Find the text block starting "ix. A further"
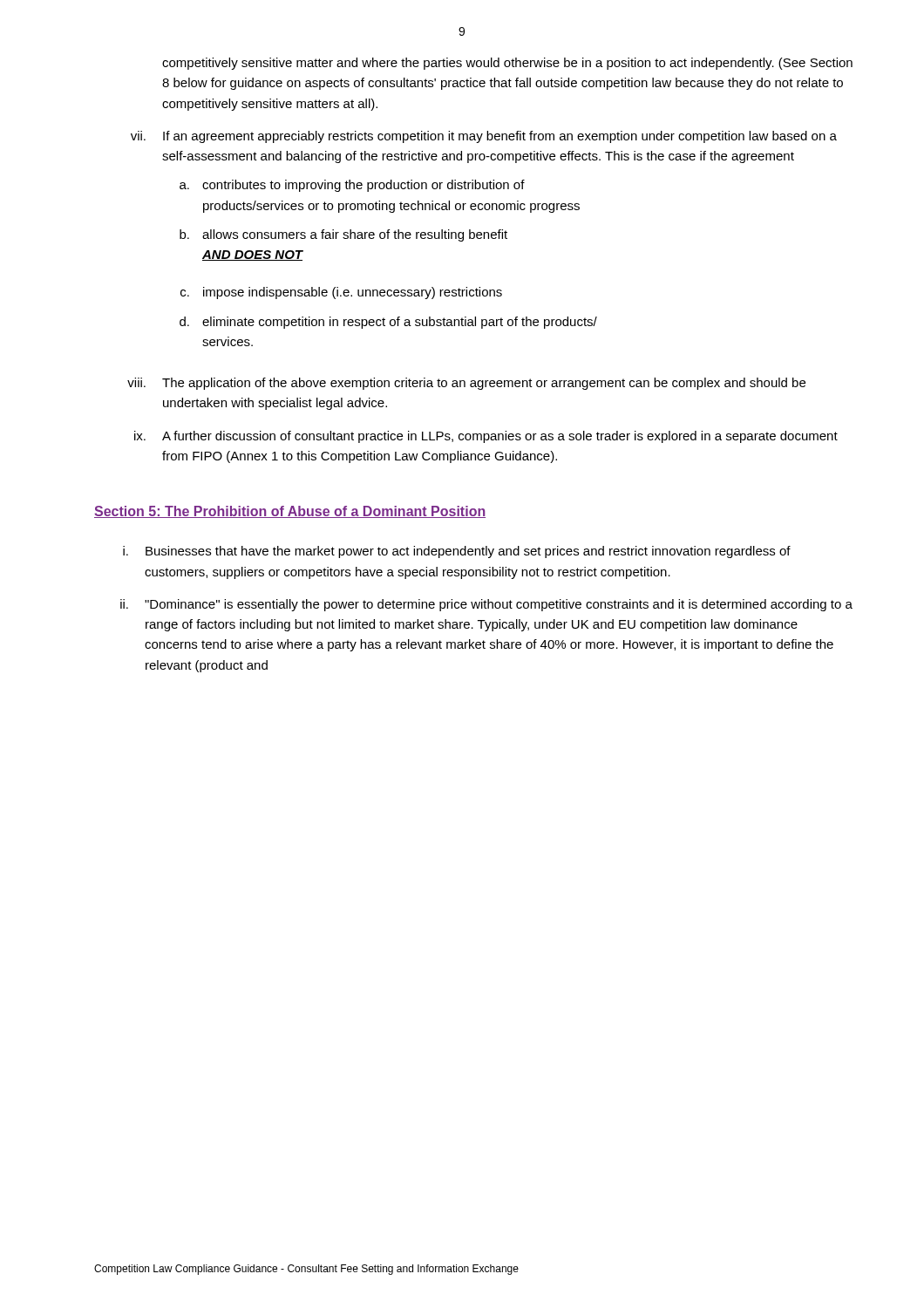This screenshot has width=924, height=1308. click(474, 445)
